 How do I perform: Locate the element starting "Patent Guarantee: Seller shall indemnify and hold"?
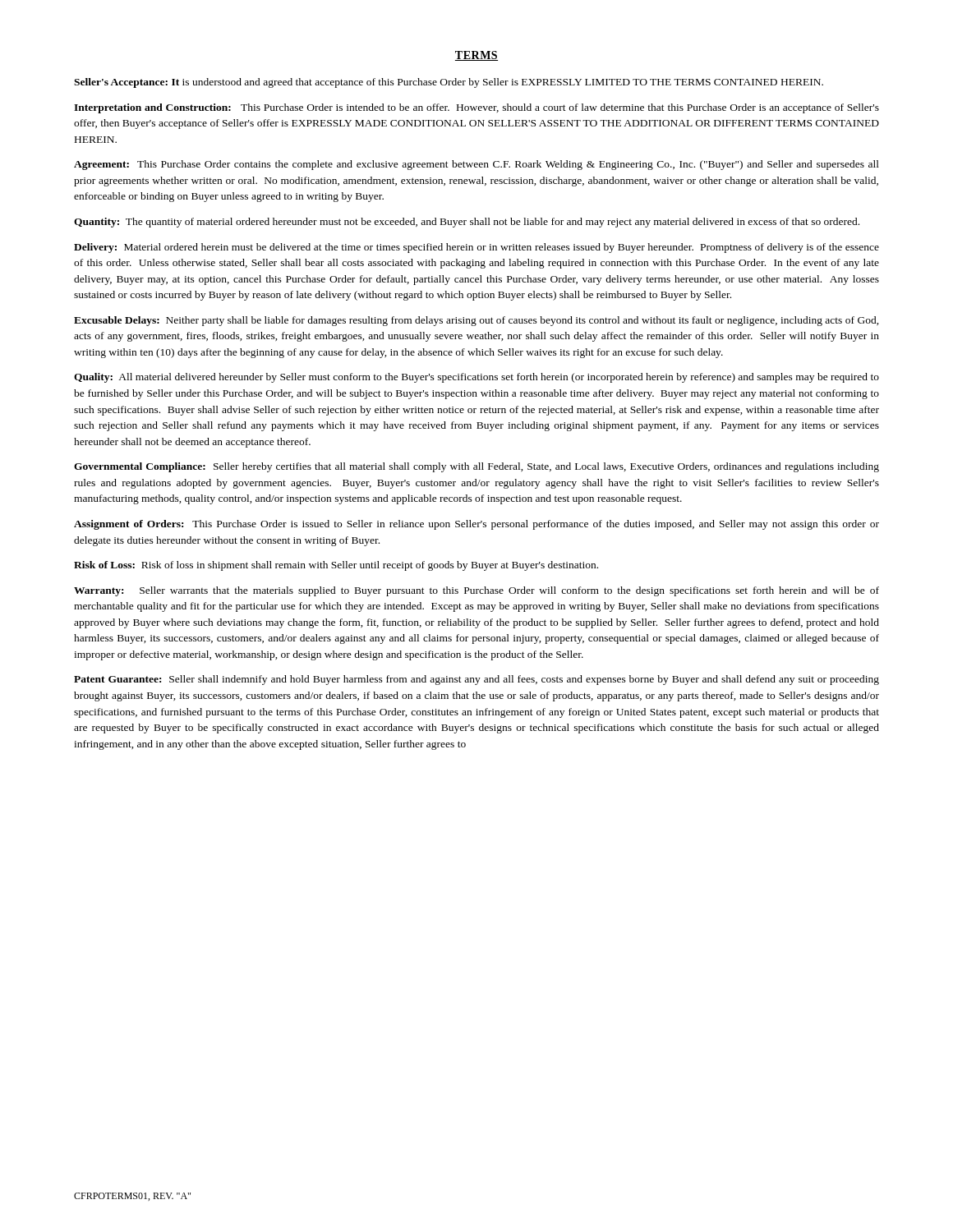[x=476, y=711]
